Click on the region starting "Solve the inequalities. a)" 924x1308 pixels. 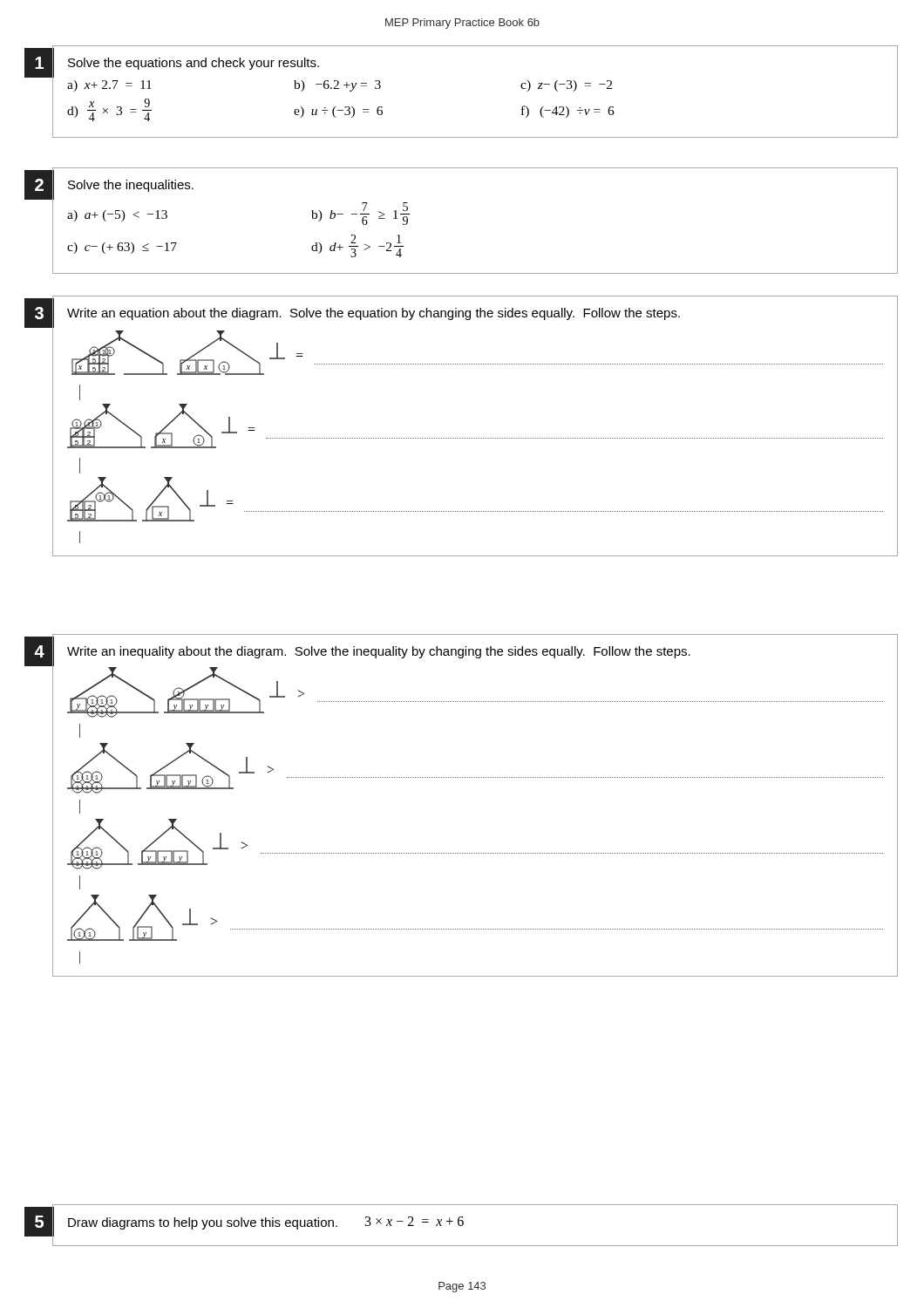tap(131, 186)
